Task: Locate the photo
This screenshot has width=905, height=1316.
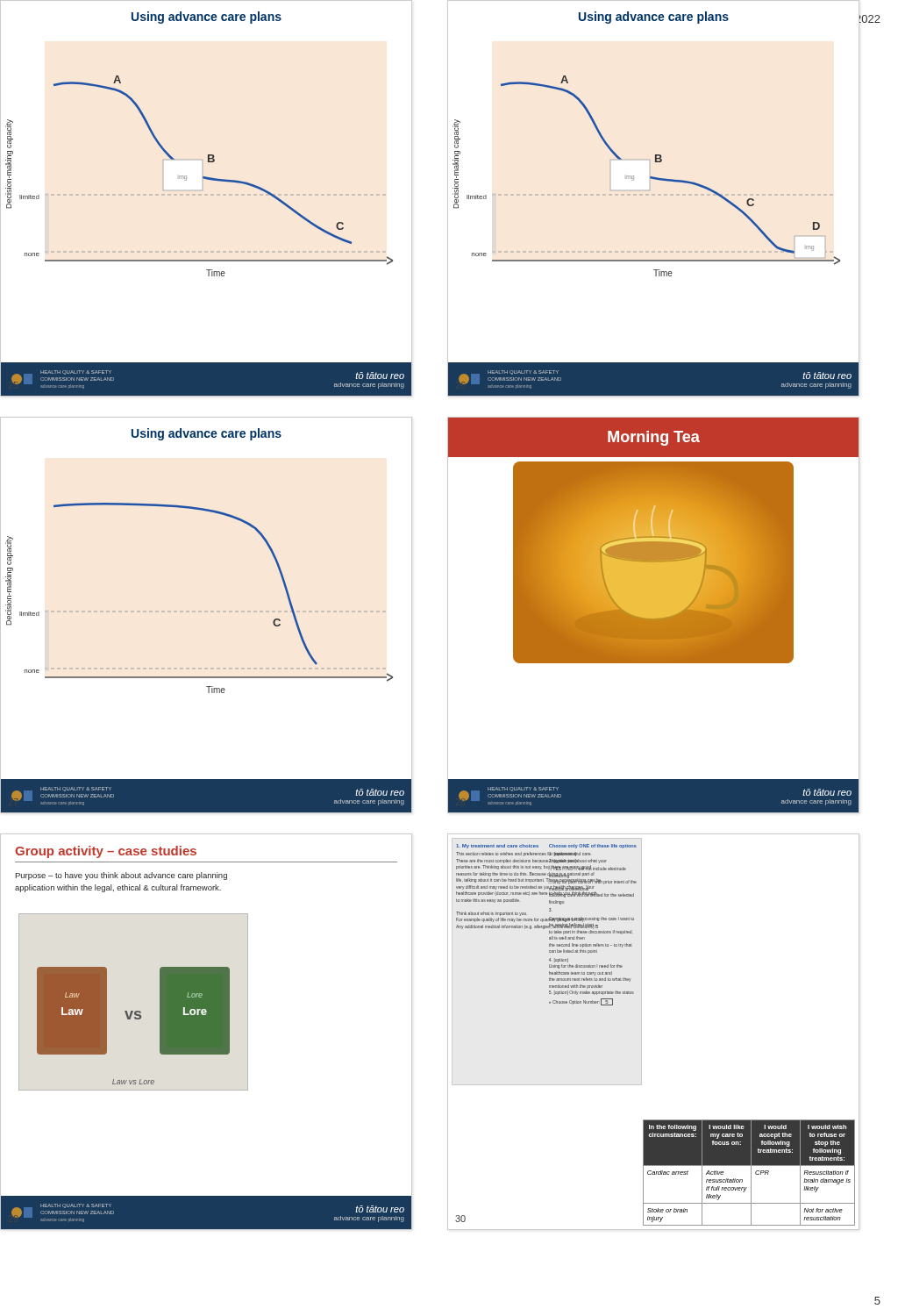Action: (x=653, y=615)
